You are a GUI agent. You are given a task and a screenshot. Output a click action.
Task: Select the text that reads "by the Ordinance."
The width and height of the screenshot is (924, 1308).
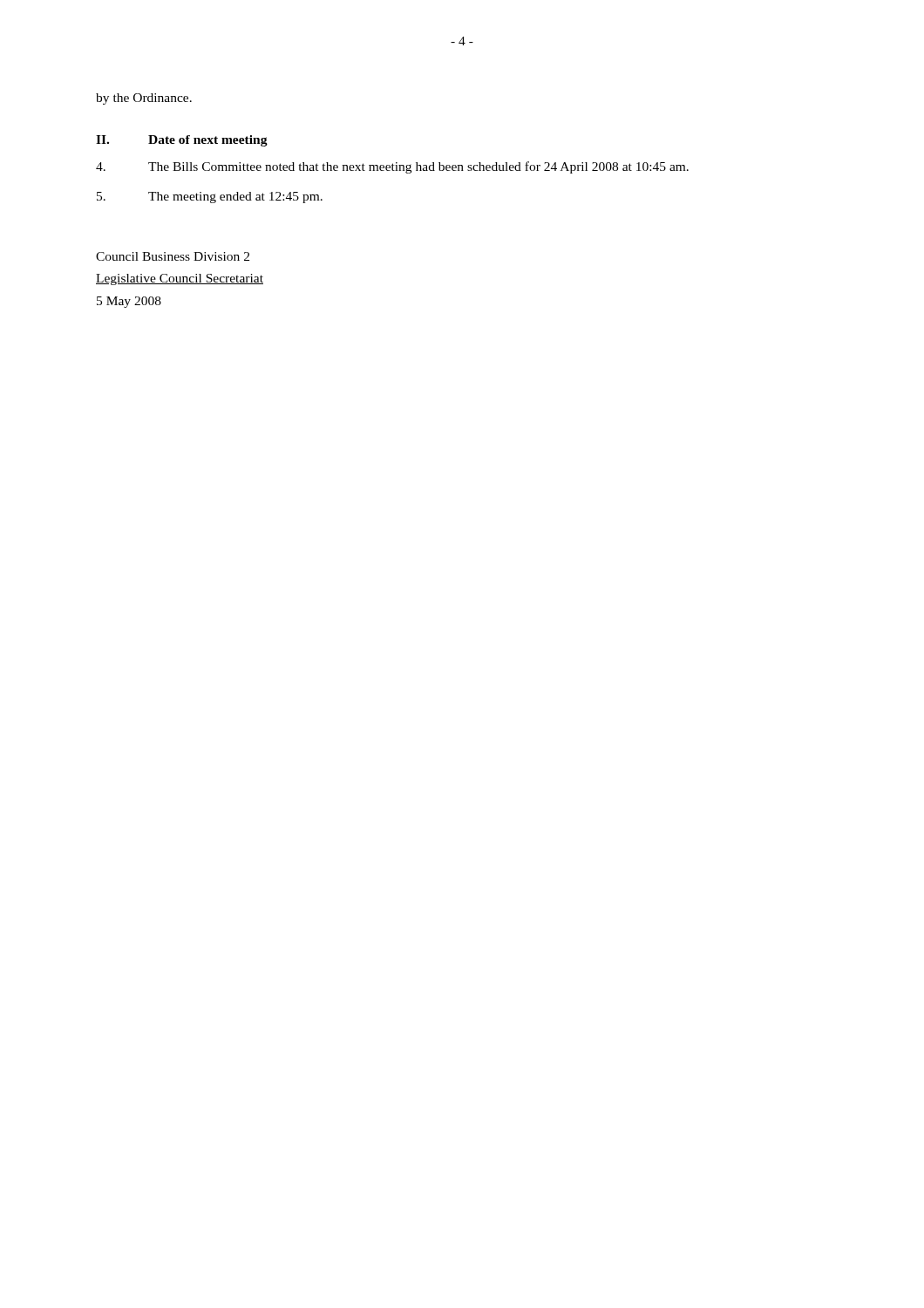144,97
